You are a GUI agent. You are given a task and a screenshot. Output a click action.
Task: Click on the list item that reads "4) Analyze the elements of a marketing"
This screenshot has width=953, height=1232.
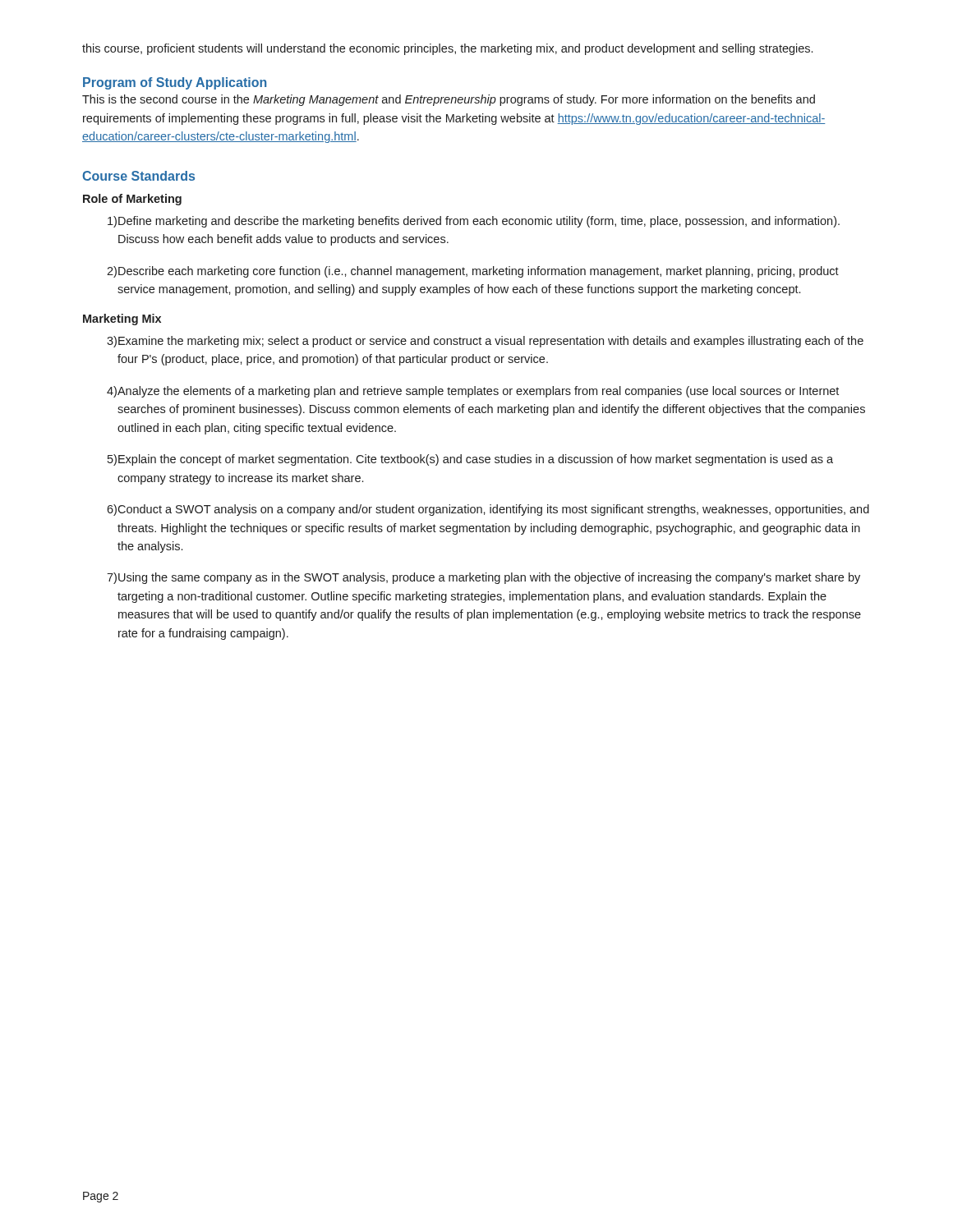click(476, 409)
